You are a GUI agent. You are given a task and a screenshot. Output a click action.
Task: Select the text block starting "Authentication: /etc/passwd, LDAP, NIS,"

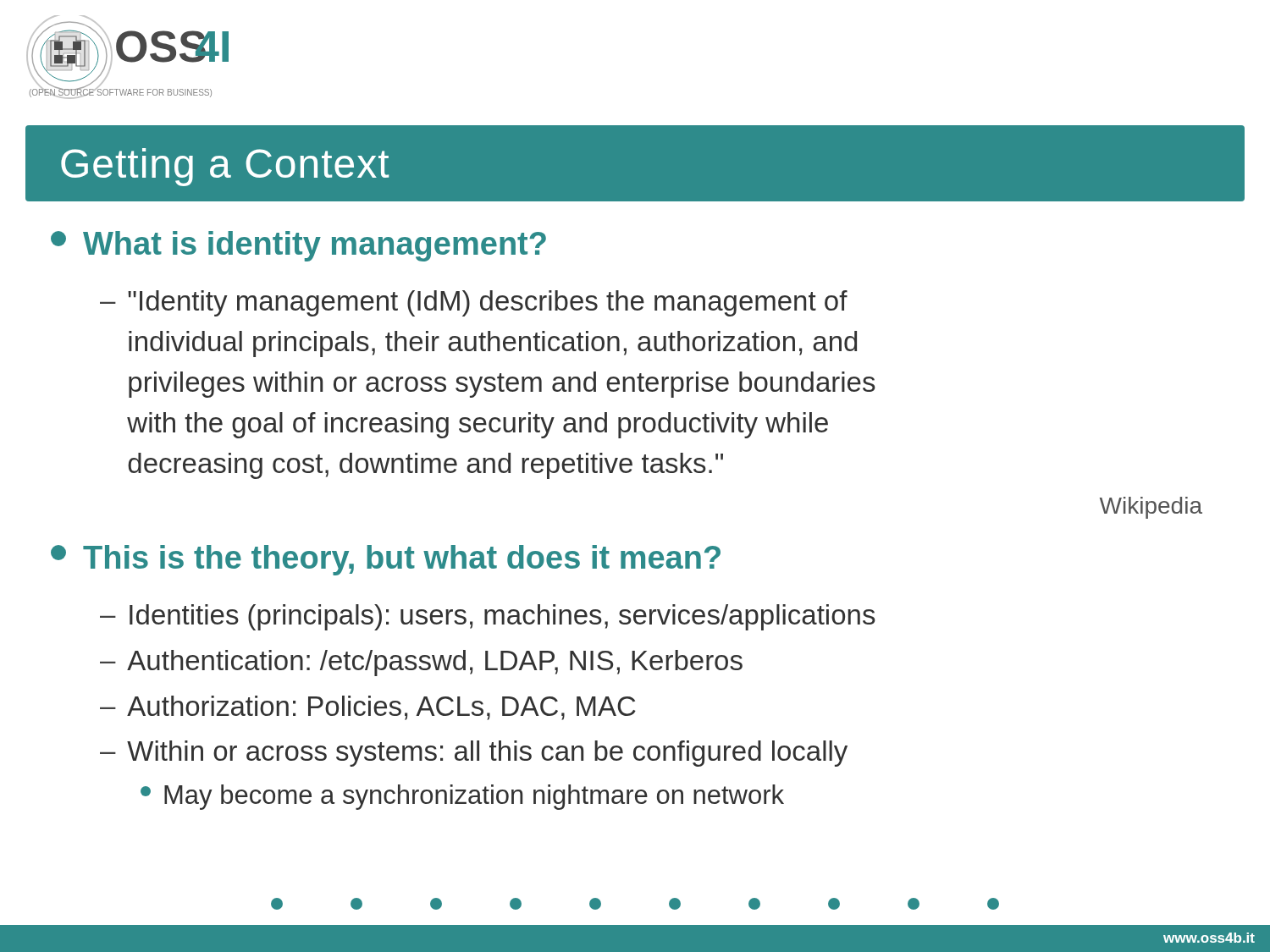pyautogui.click(x=435, y=660)
